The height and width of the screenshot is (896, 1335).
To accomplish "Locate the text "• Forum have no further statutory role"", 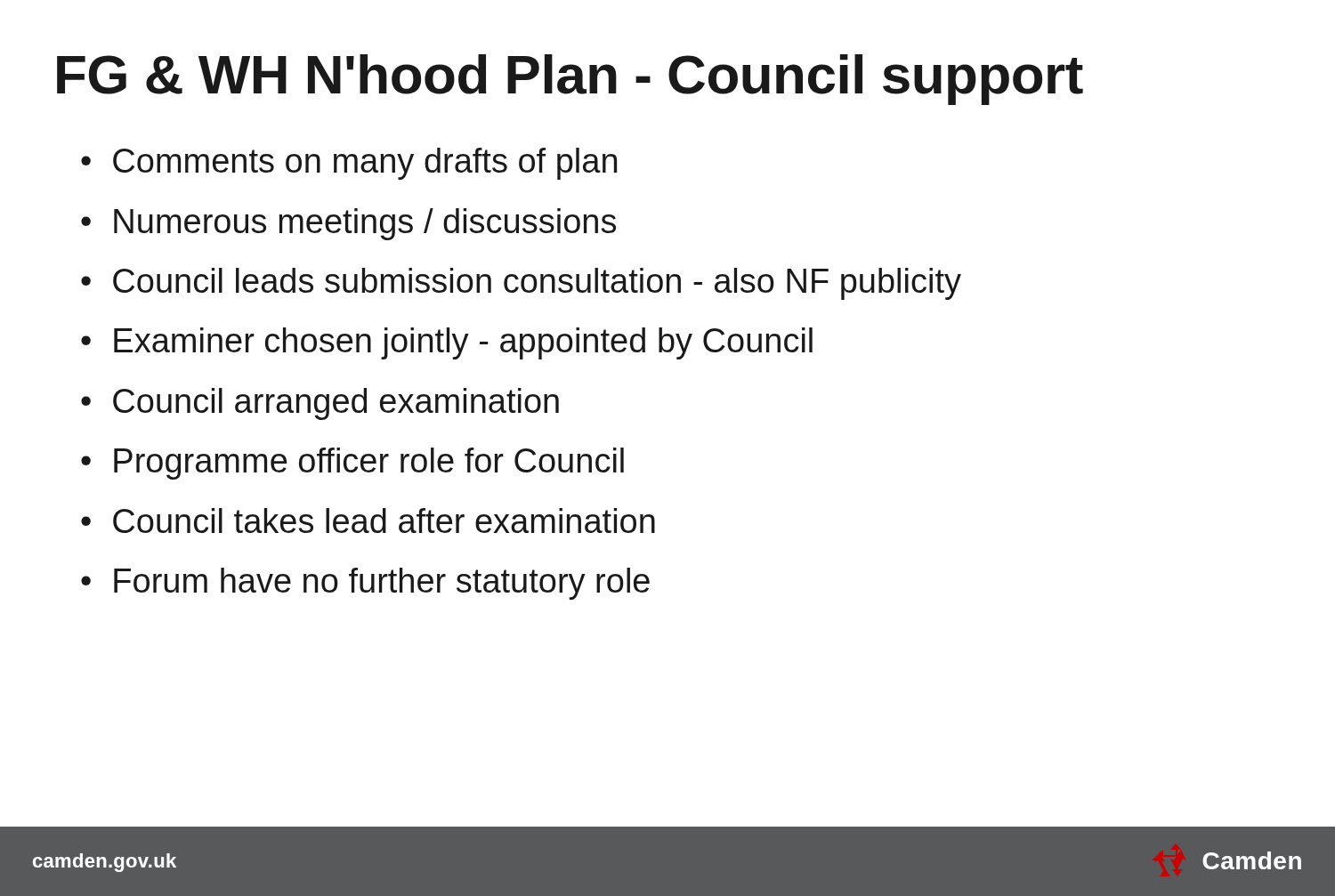I will click(366, 582).
